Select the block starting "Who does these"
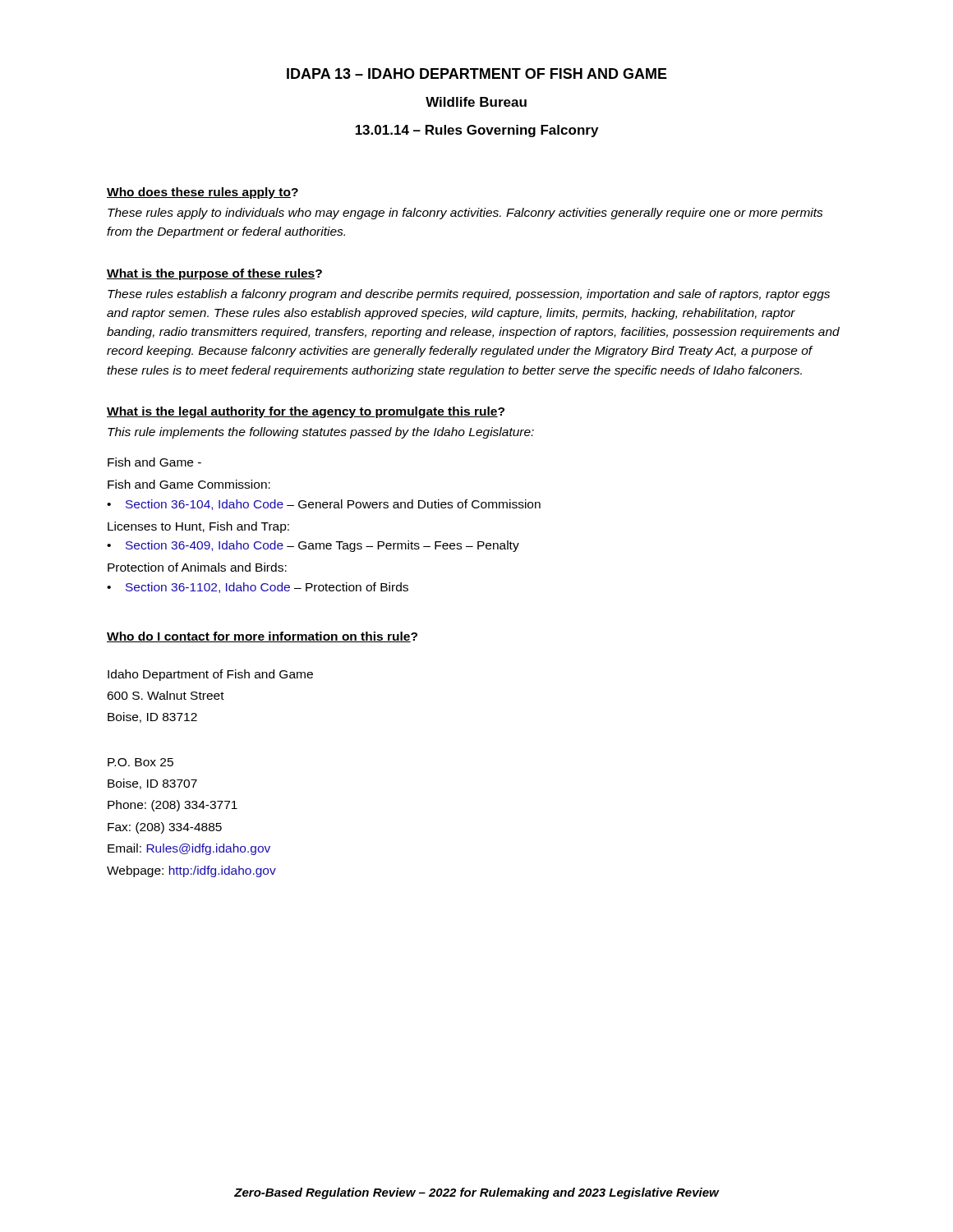 [203, 192]
